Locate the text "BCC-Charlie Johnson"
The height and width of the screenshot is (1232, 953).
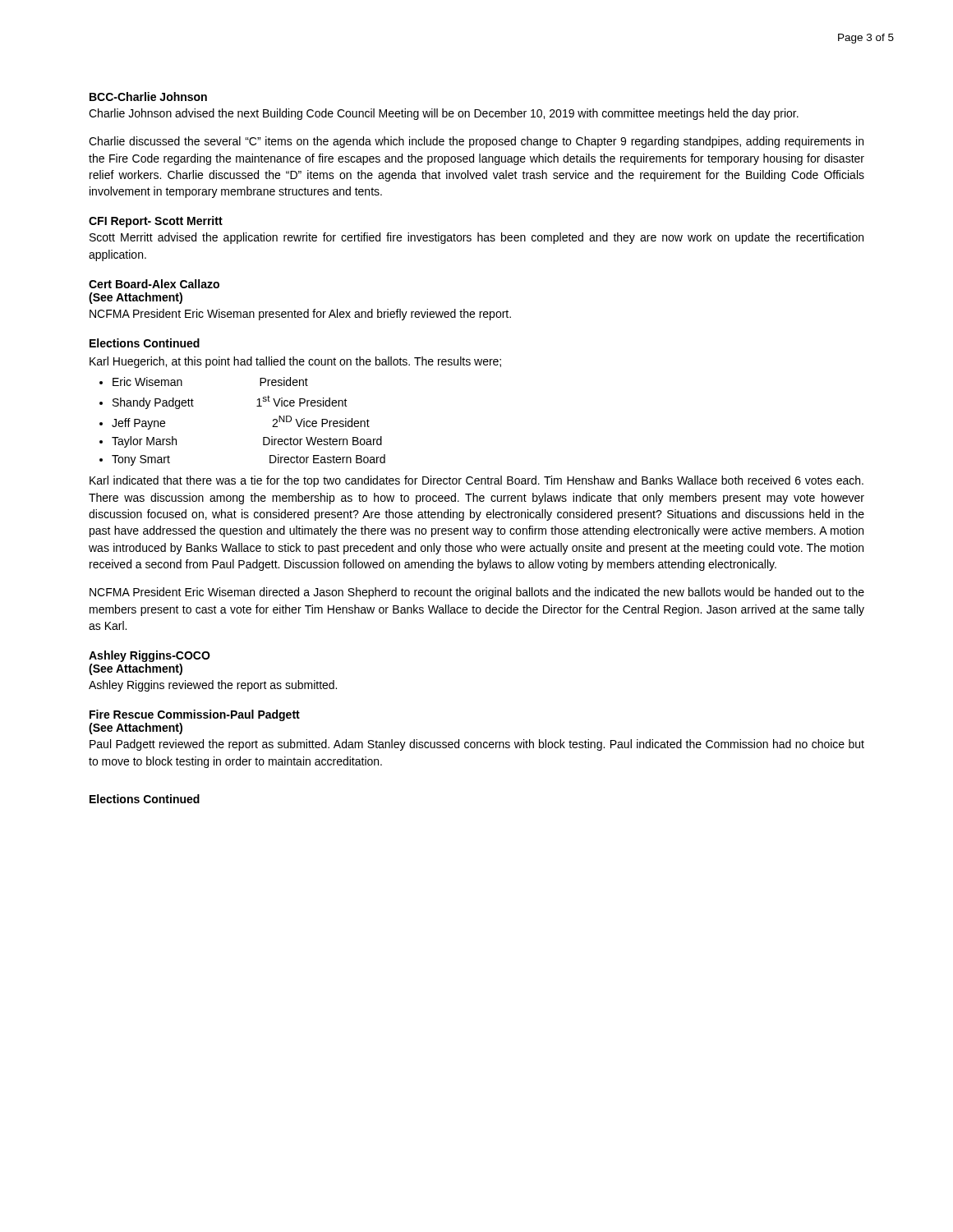[x=148, y=97]
